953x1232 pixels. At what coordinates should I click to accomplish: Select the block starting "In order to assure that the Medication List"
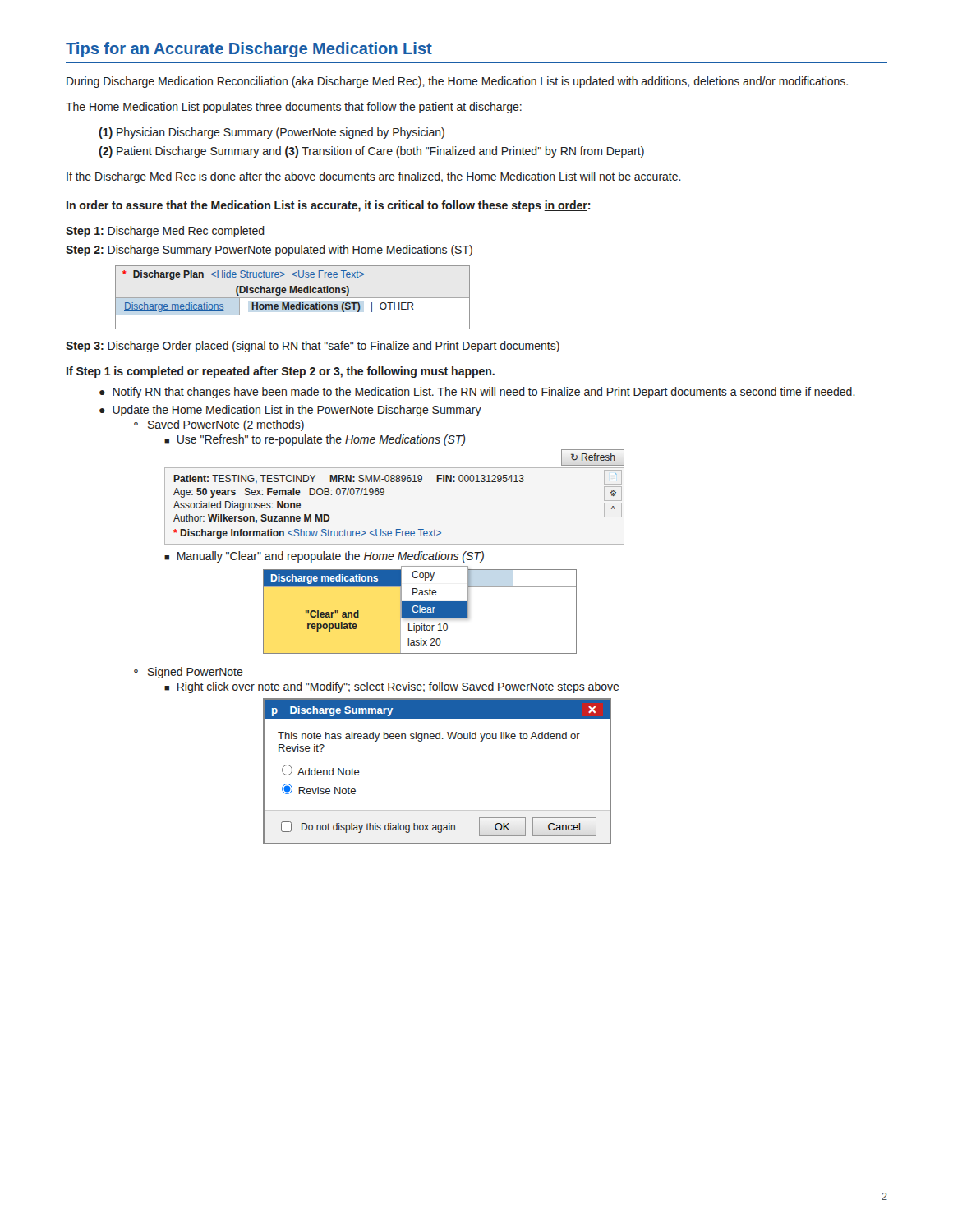pos(328,205)
